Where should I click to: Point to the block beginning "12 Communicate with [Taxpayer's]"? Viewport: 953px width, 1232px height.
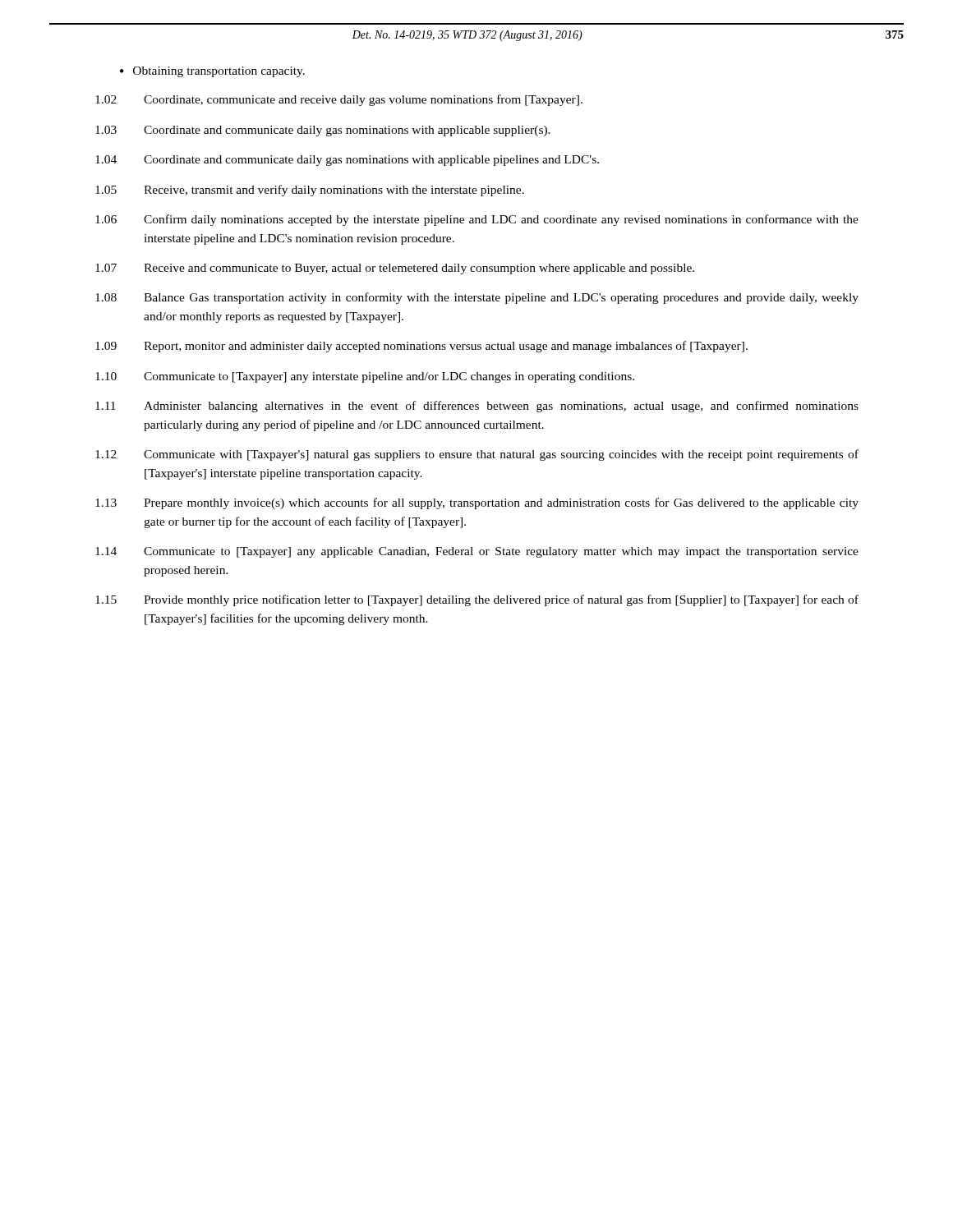pyautogui.click(x=476, y=464)
